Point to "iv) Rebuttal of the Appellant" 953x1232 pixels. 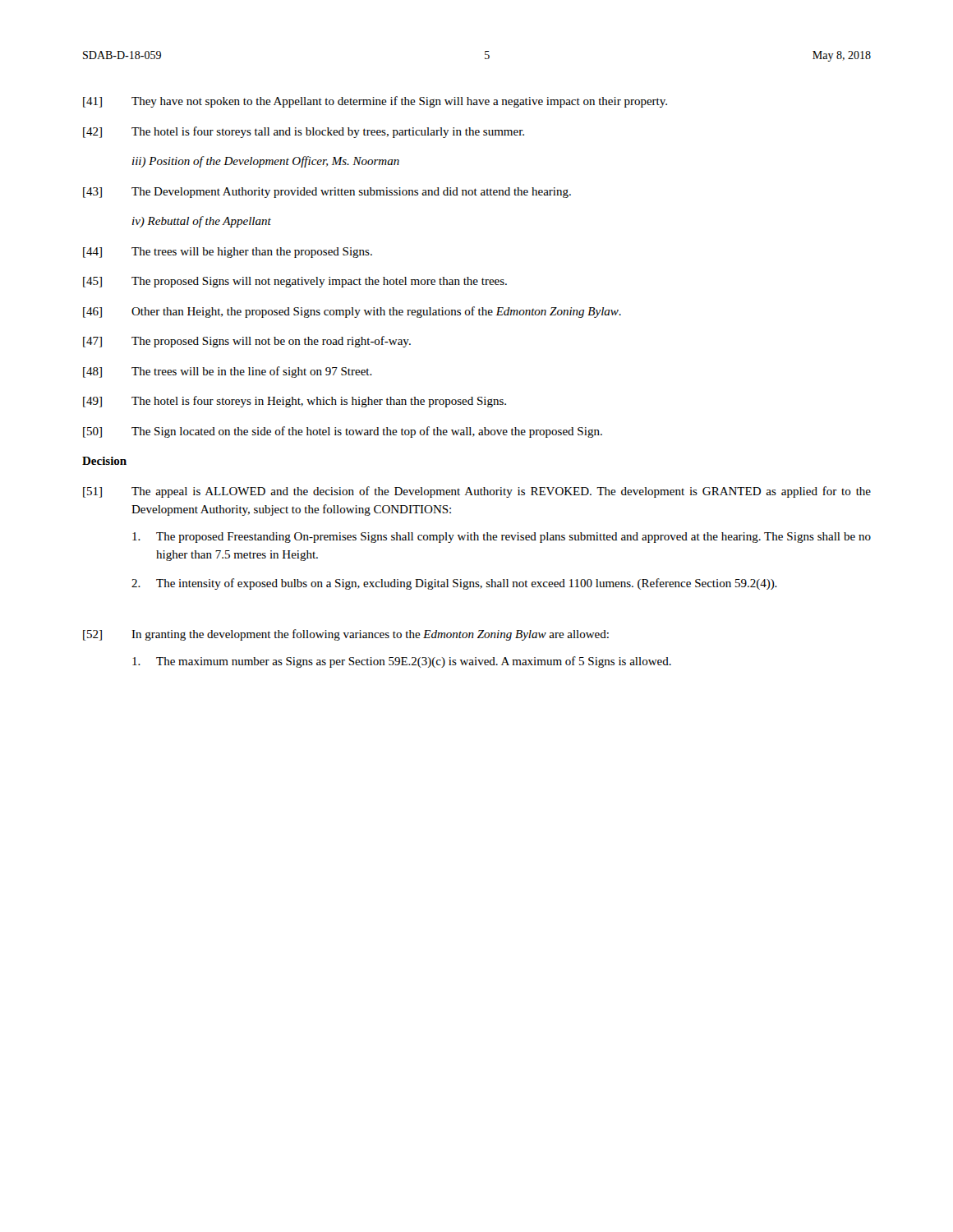pyautogui.click(x=201, y=221)
